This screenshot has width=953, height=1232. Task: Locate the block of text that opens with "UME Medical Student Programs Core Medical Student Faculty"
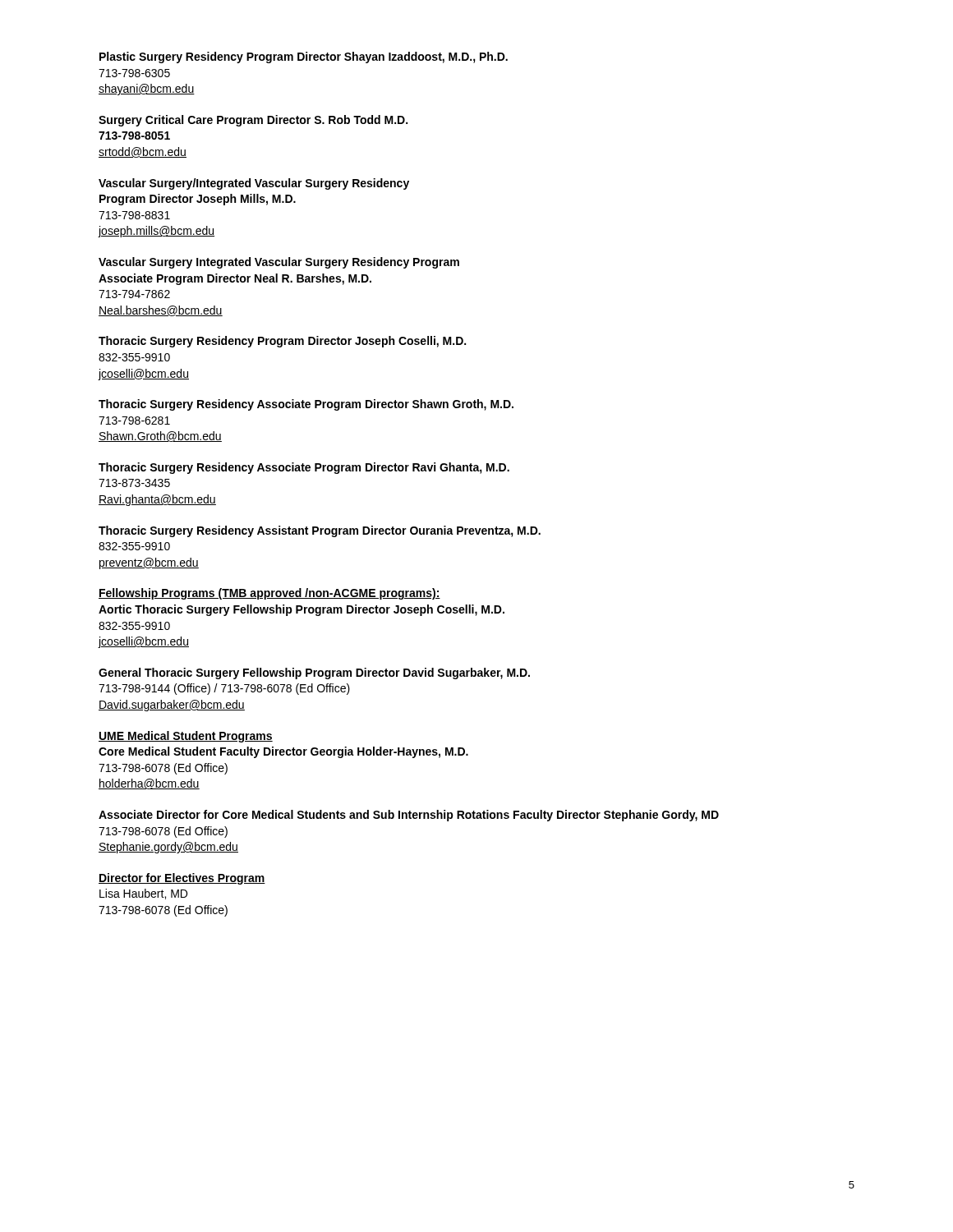476,760
